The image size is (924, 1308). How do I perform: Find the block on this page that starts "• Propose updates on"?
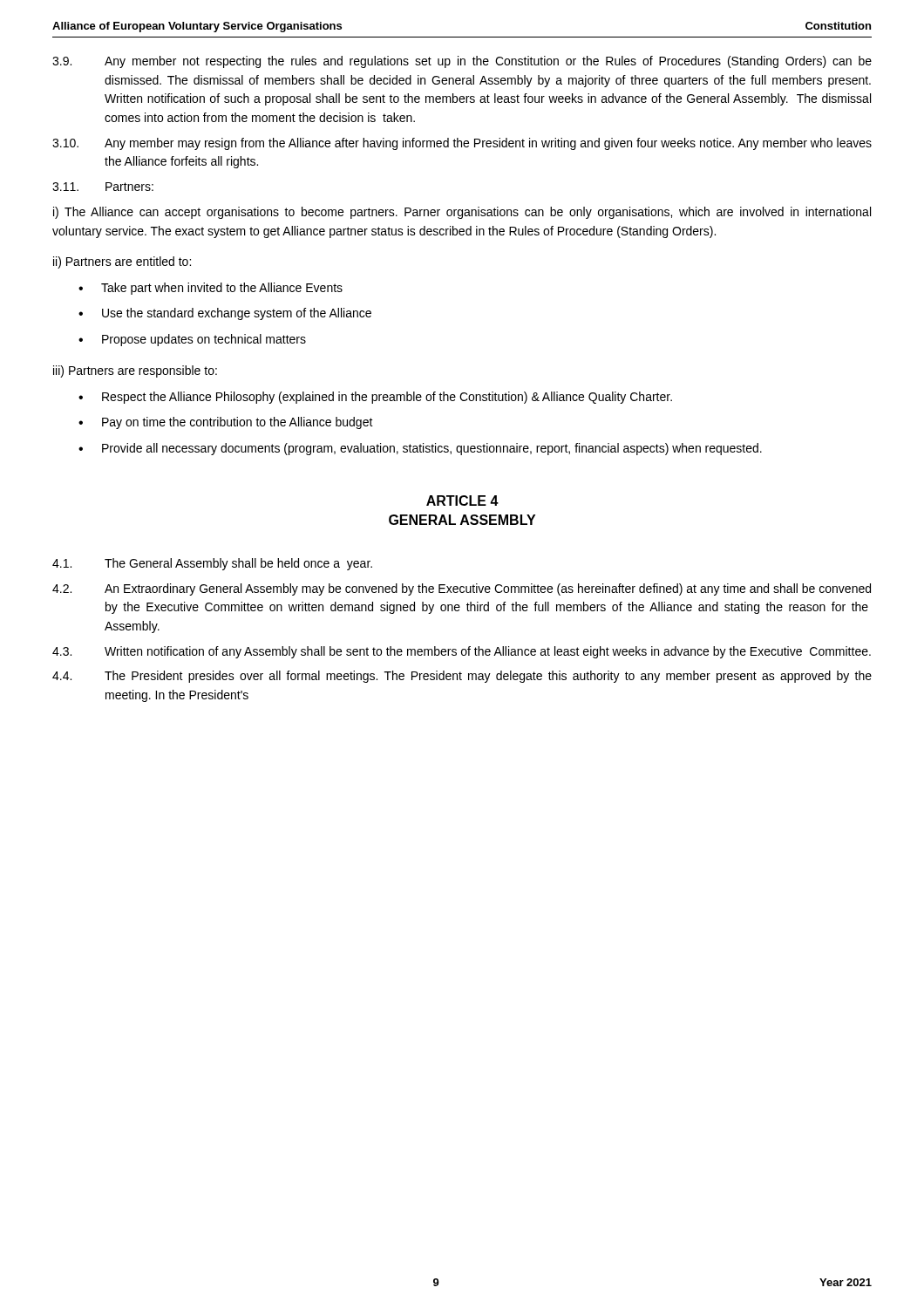(x=192, y=340)
